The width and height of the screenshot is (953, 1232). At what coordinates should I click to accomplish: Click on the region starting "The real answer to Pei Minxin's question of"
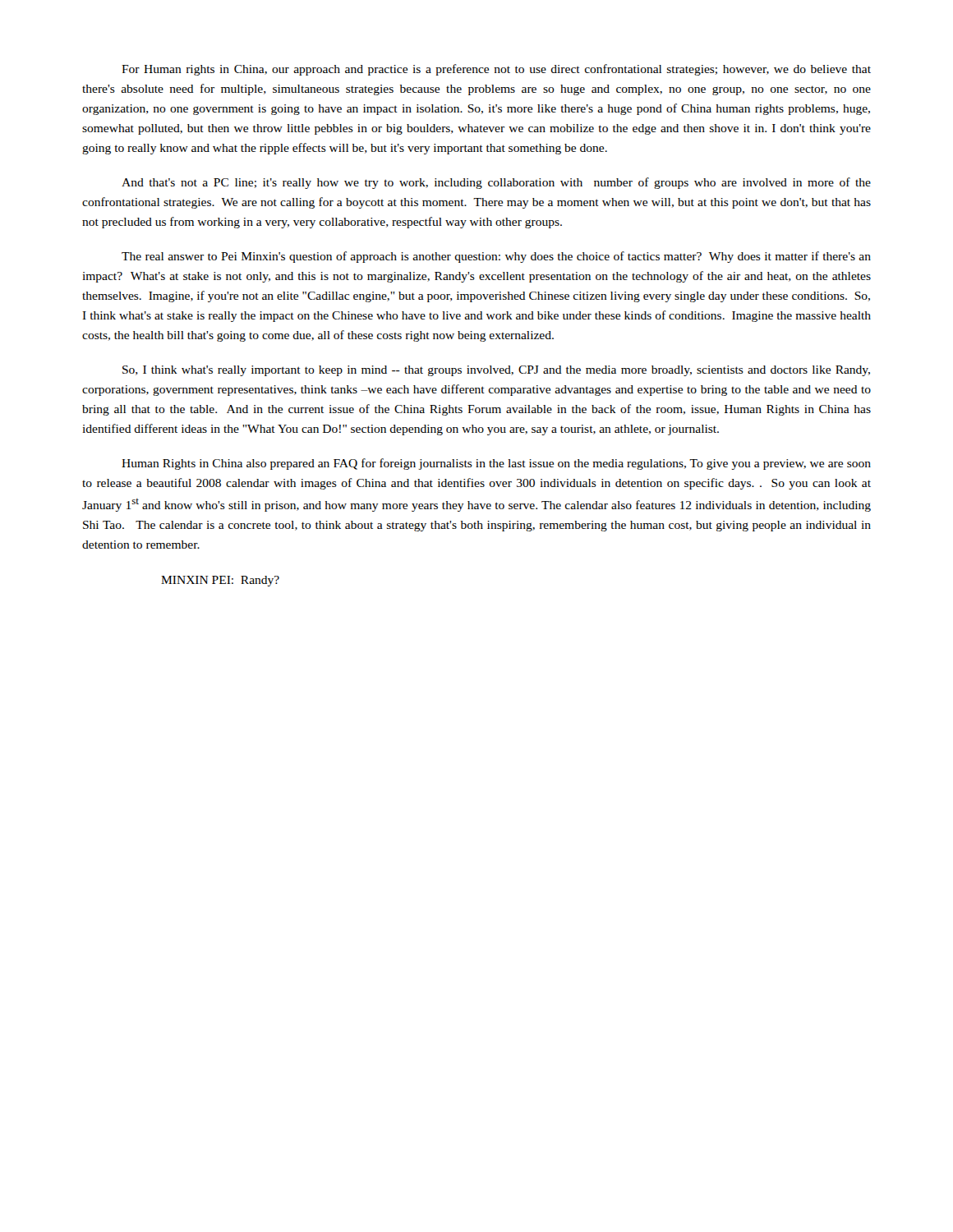pos(476,295)
